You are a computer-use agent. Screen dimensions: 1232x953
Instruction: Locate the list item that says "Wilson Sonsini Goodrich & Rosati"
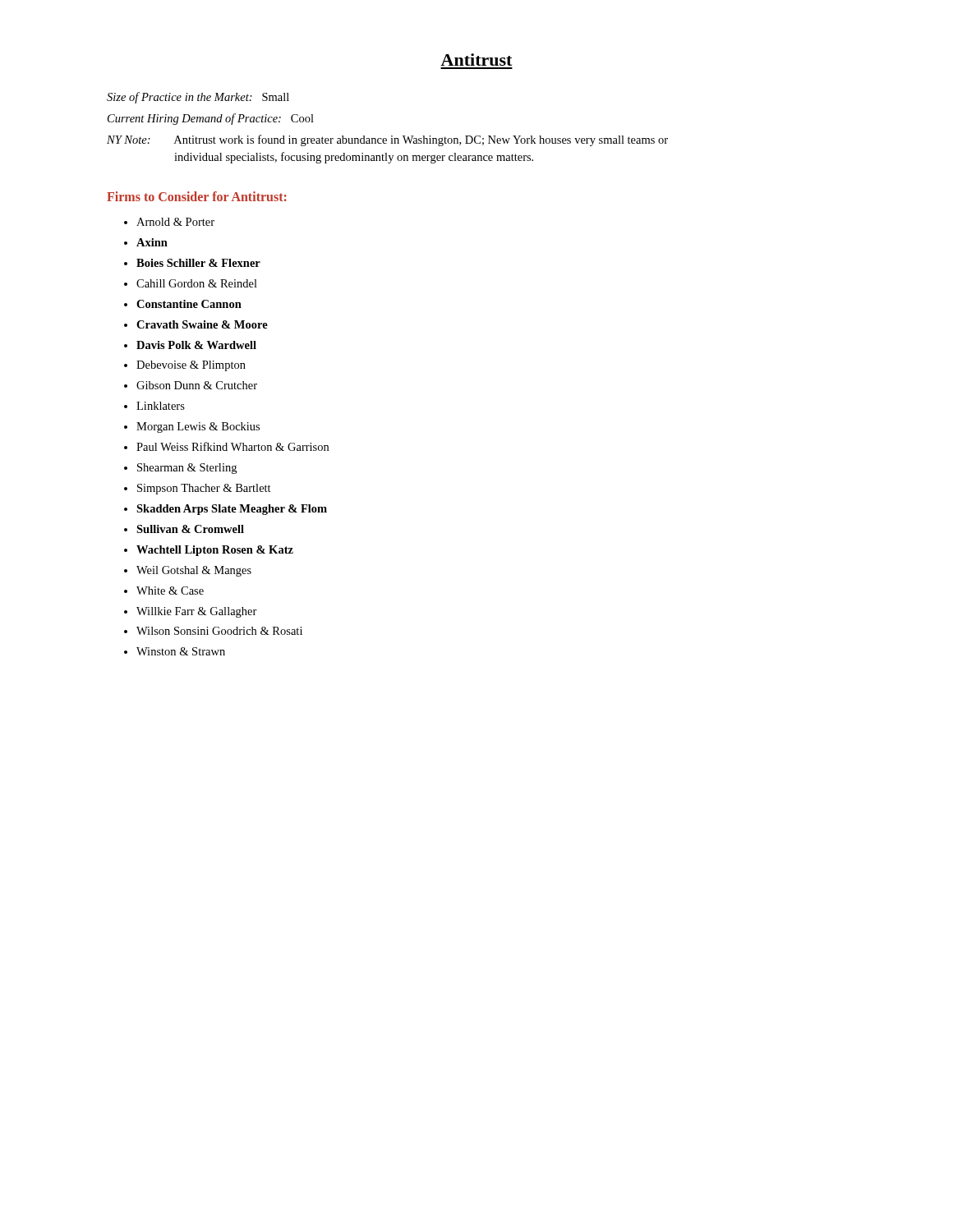point(213,631)
